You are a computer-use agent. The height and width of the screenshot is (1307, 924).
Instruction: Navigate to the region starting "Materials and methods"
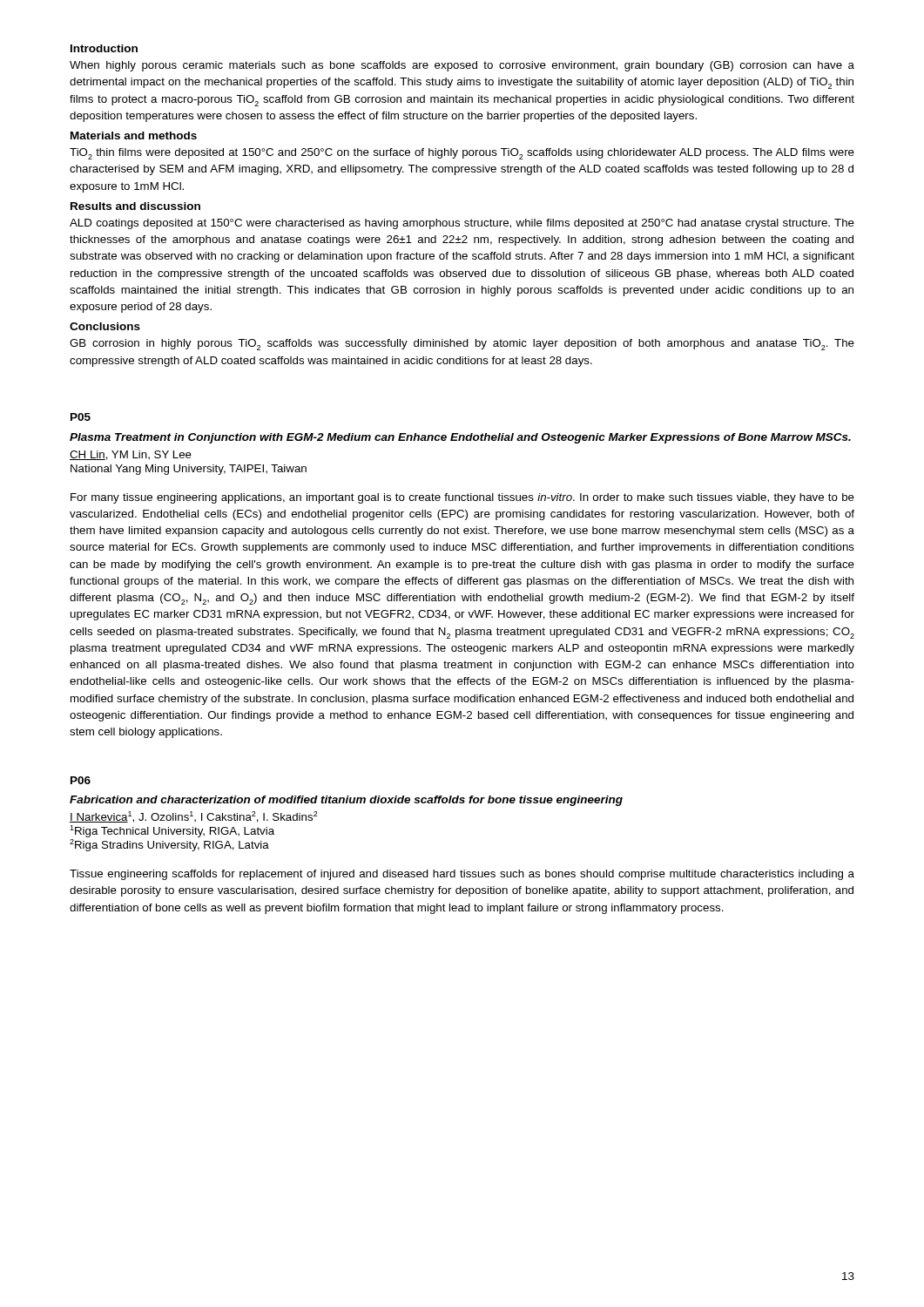point(133,136)
